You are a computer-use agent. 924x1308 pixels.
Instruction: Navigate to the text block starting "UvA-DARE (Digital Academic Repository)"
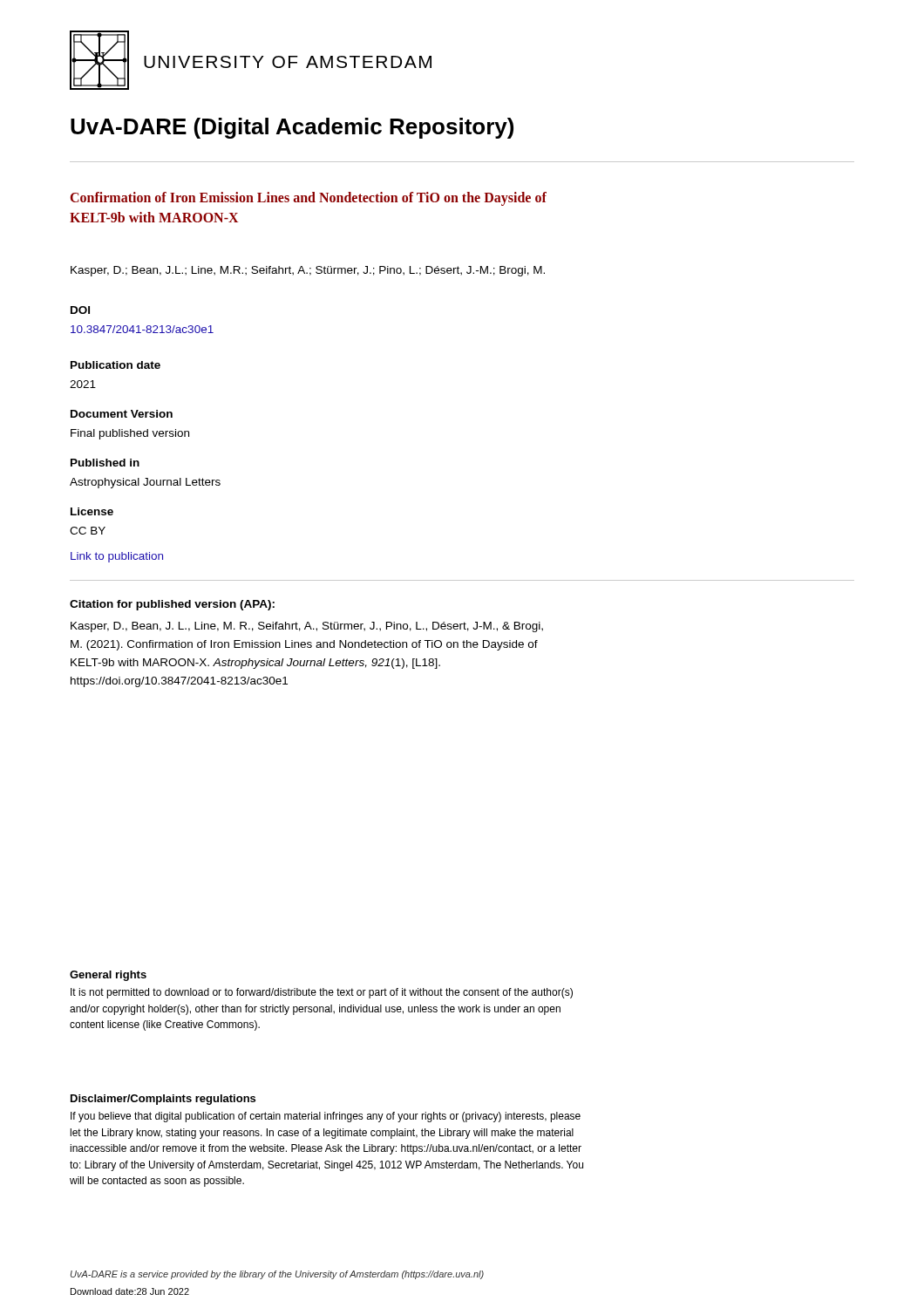[292, 126]
